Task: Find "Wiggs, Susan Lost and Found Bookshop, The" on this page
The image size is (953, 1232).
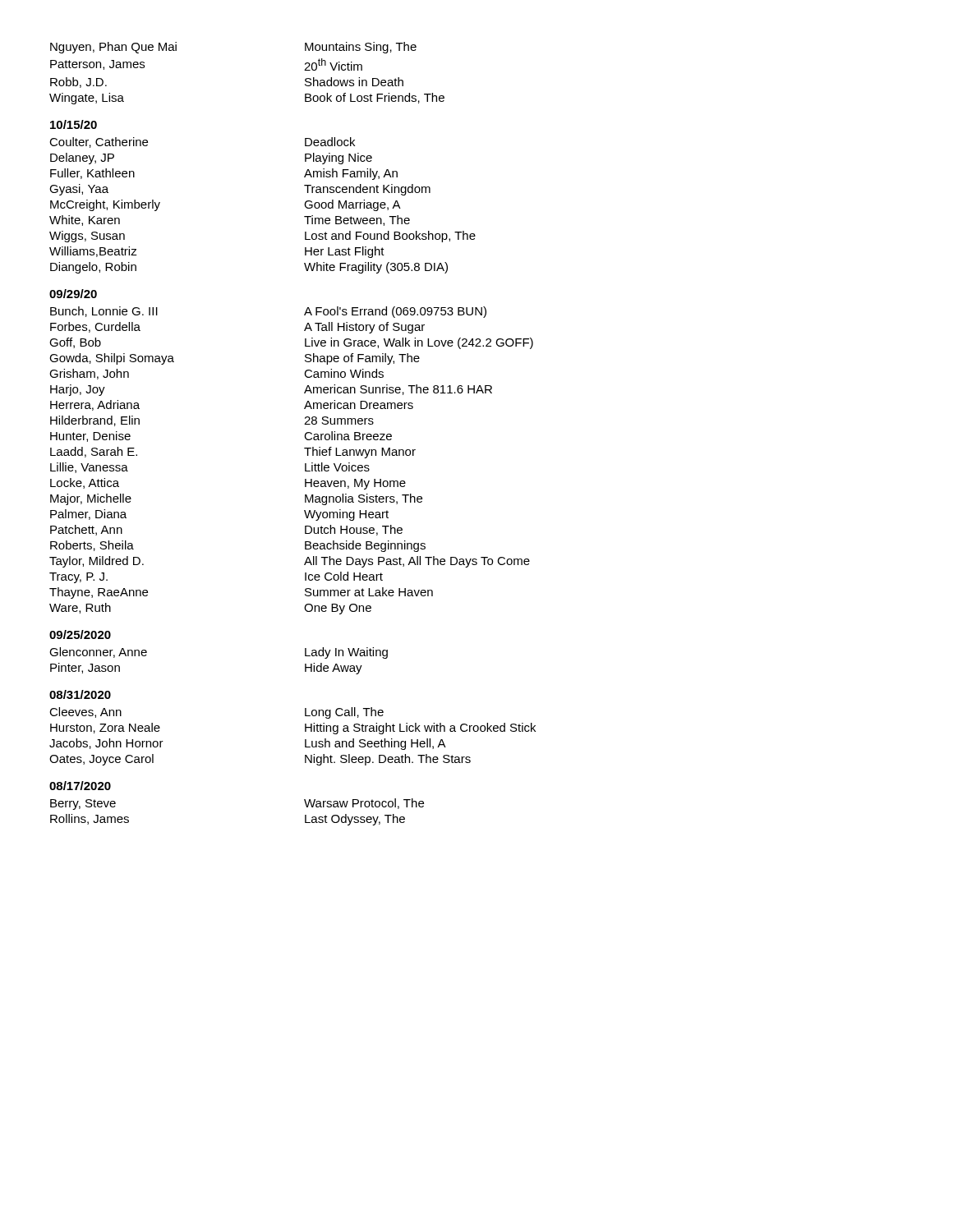Action: coord(476,235)
